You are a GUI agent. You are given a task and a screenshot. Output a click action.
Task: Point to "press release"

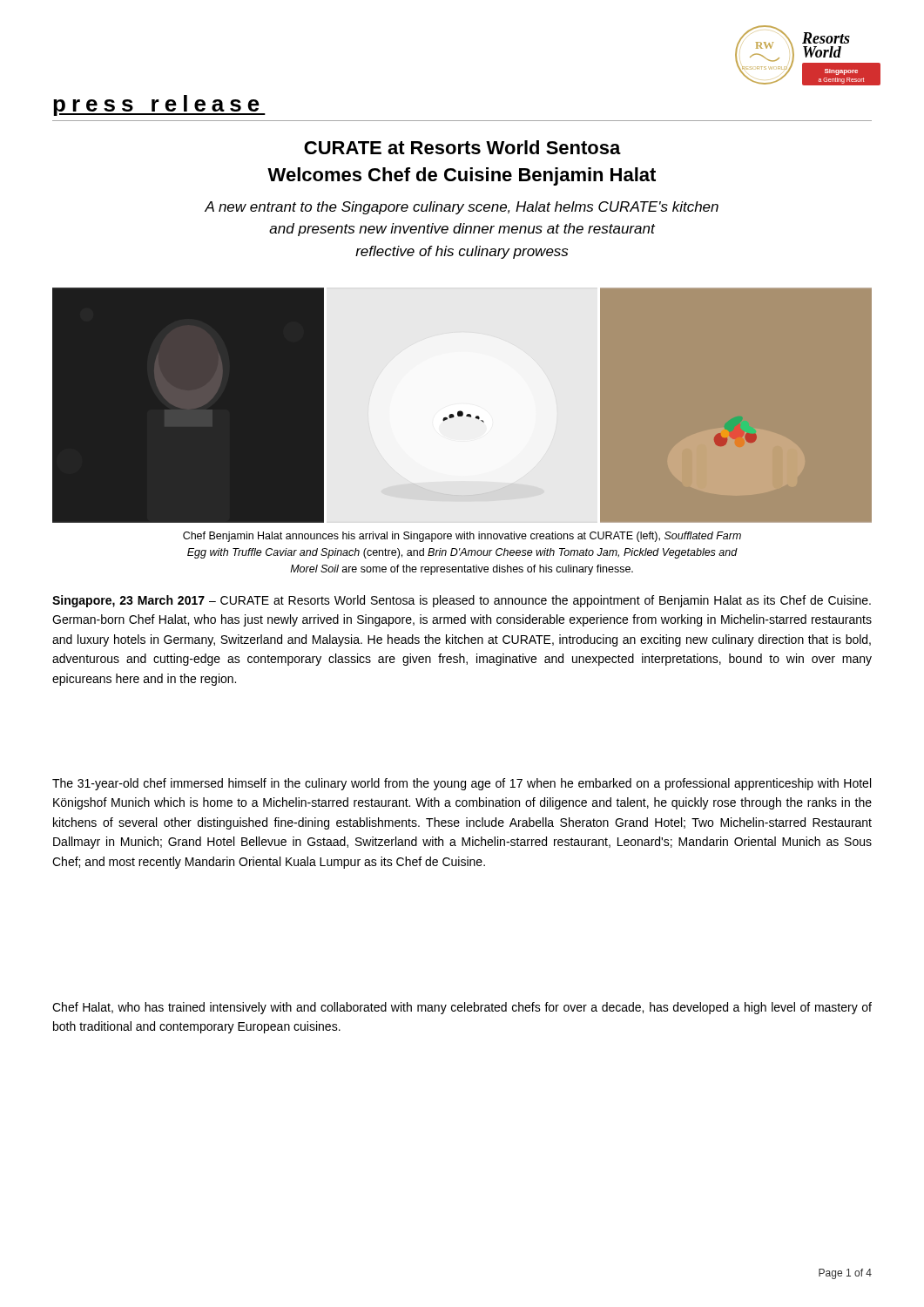159,104
